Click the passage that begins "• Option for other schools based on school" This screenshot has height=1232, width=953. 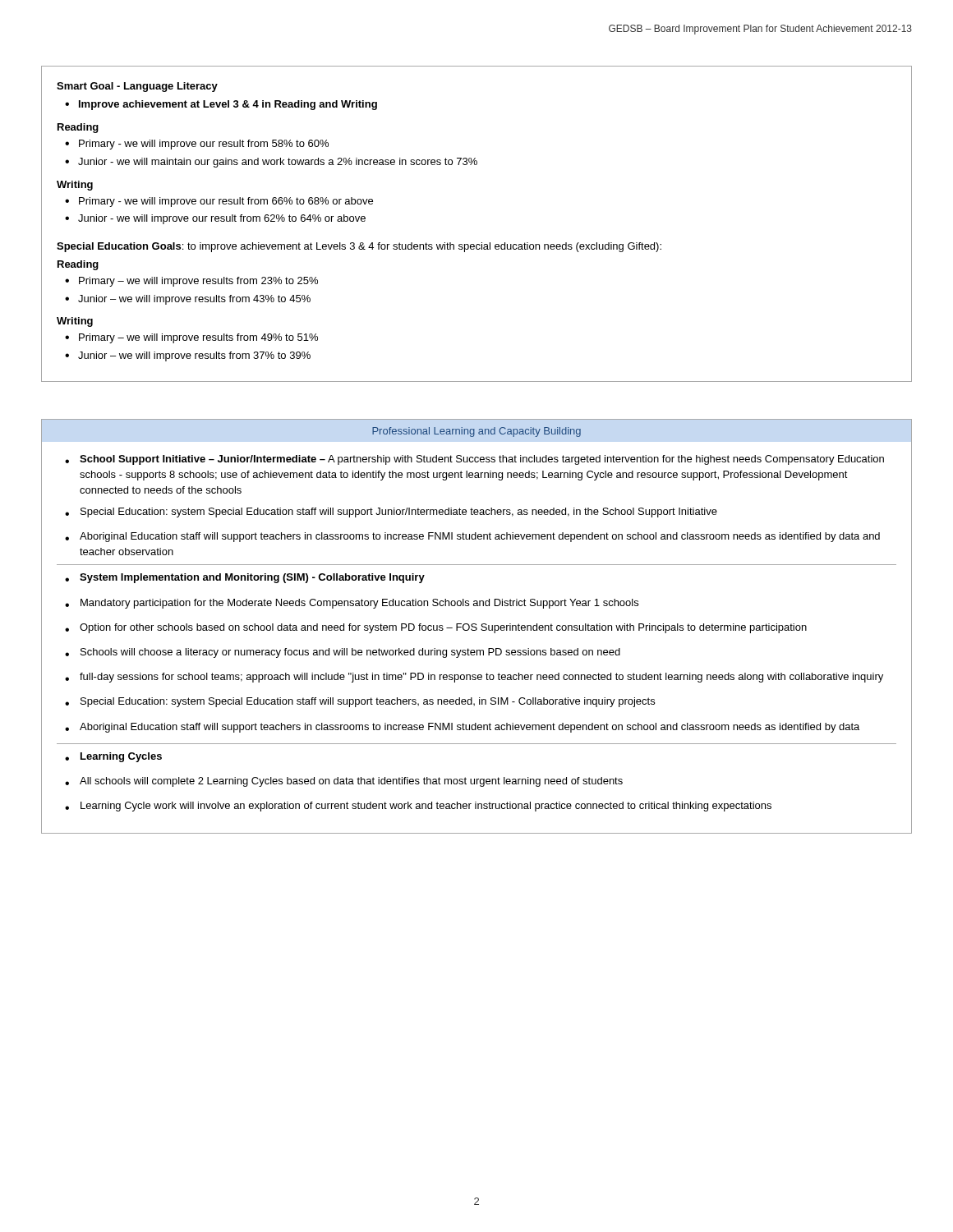(x=481, y=629)
